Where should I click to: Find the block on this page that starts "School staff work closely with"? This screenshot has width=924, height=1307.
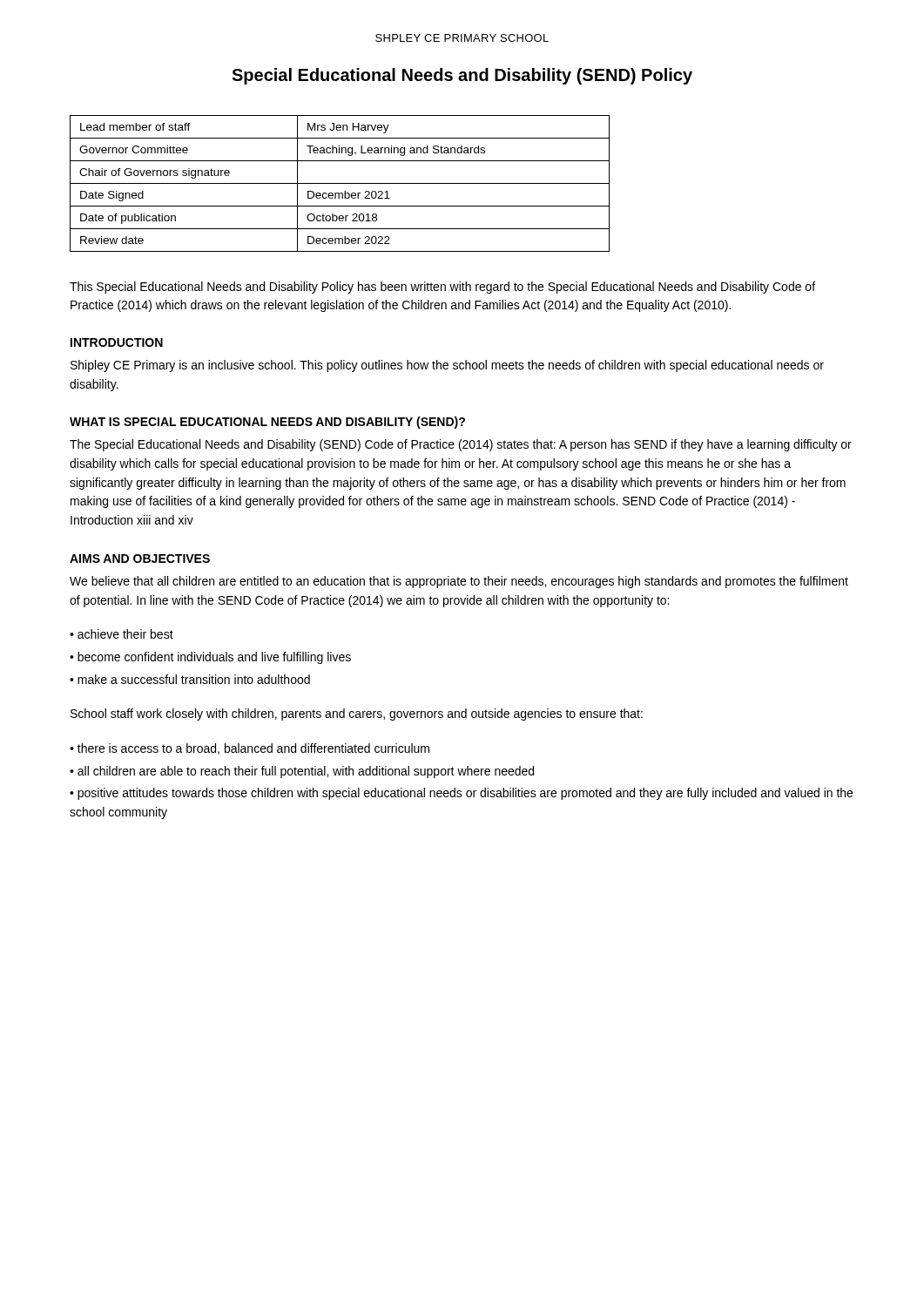pos(357,714)
